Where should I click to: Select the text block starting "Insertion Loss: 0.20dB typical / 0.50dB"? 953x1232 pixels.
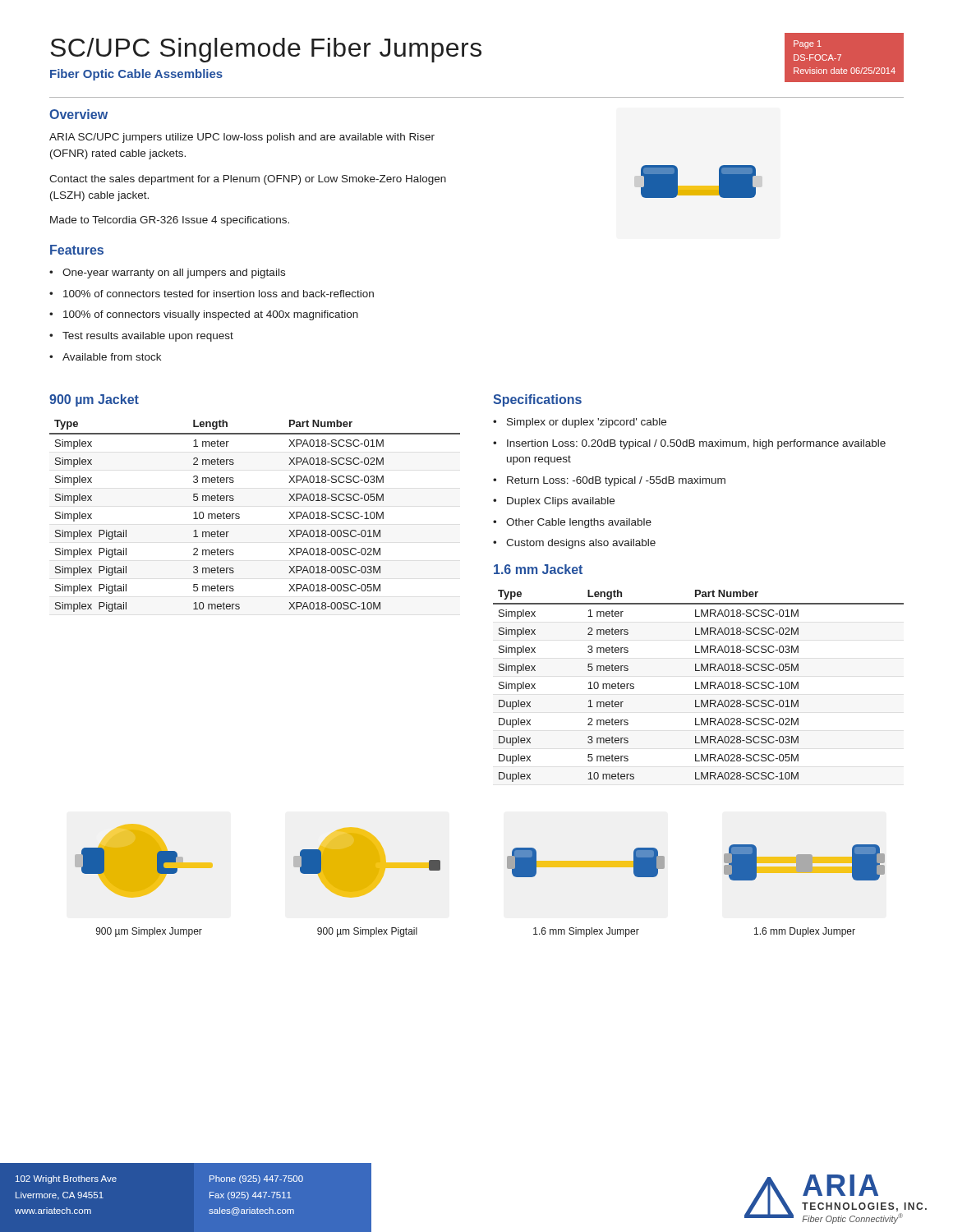click(x=696, y=451)
